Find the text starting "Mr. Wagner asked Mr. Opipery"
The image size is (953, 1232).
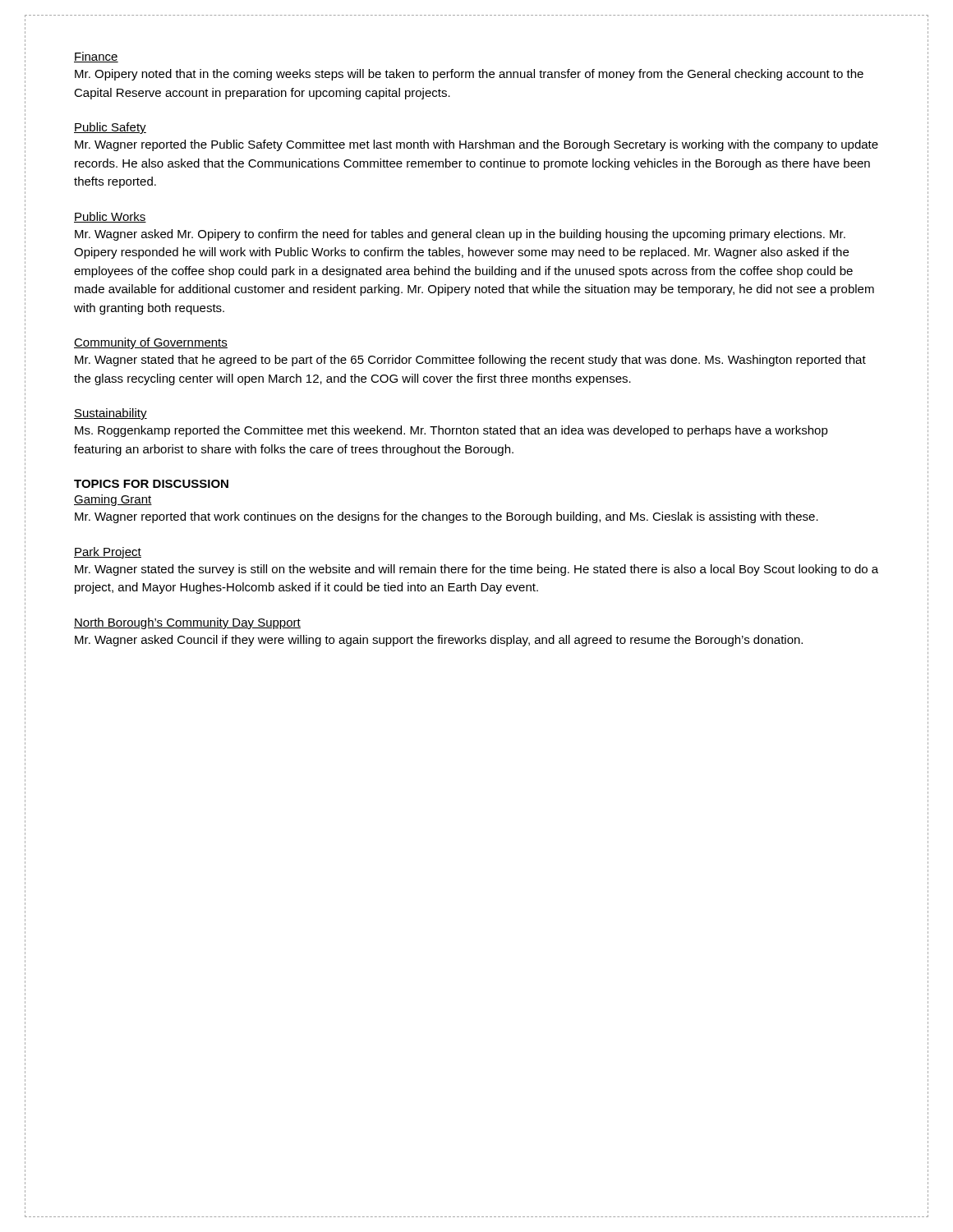click(x=474, y=270)
